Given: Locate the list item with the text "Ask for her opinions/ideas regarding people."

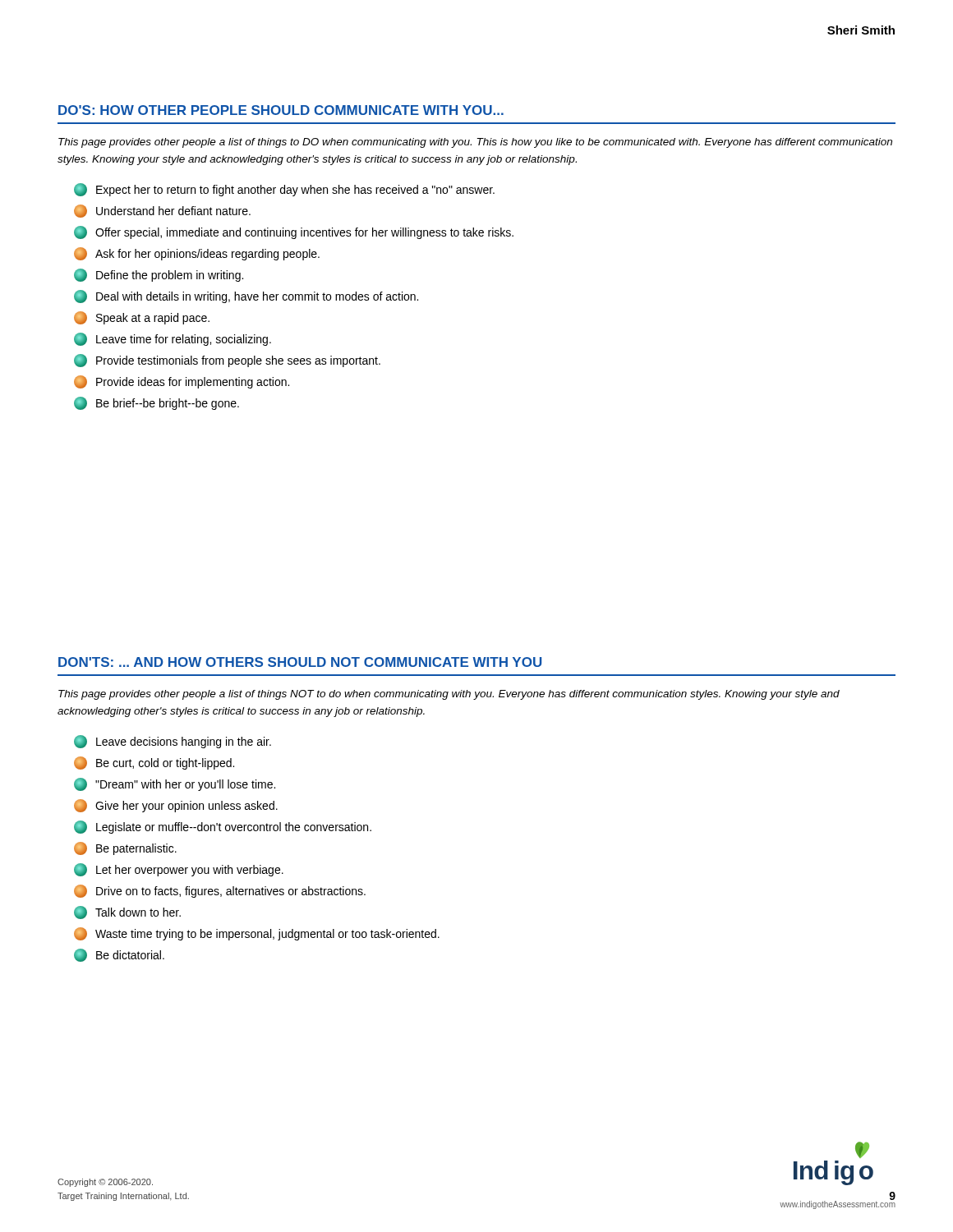Looking at the screenshot, I should 197,254.
